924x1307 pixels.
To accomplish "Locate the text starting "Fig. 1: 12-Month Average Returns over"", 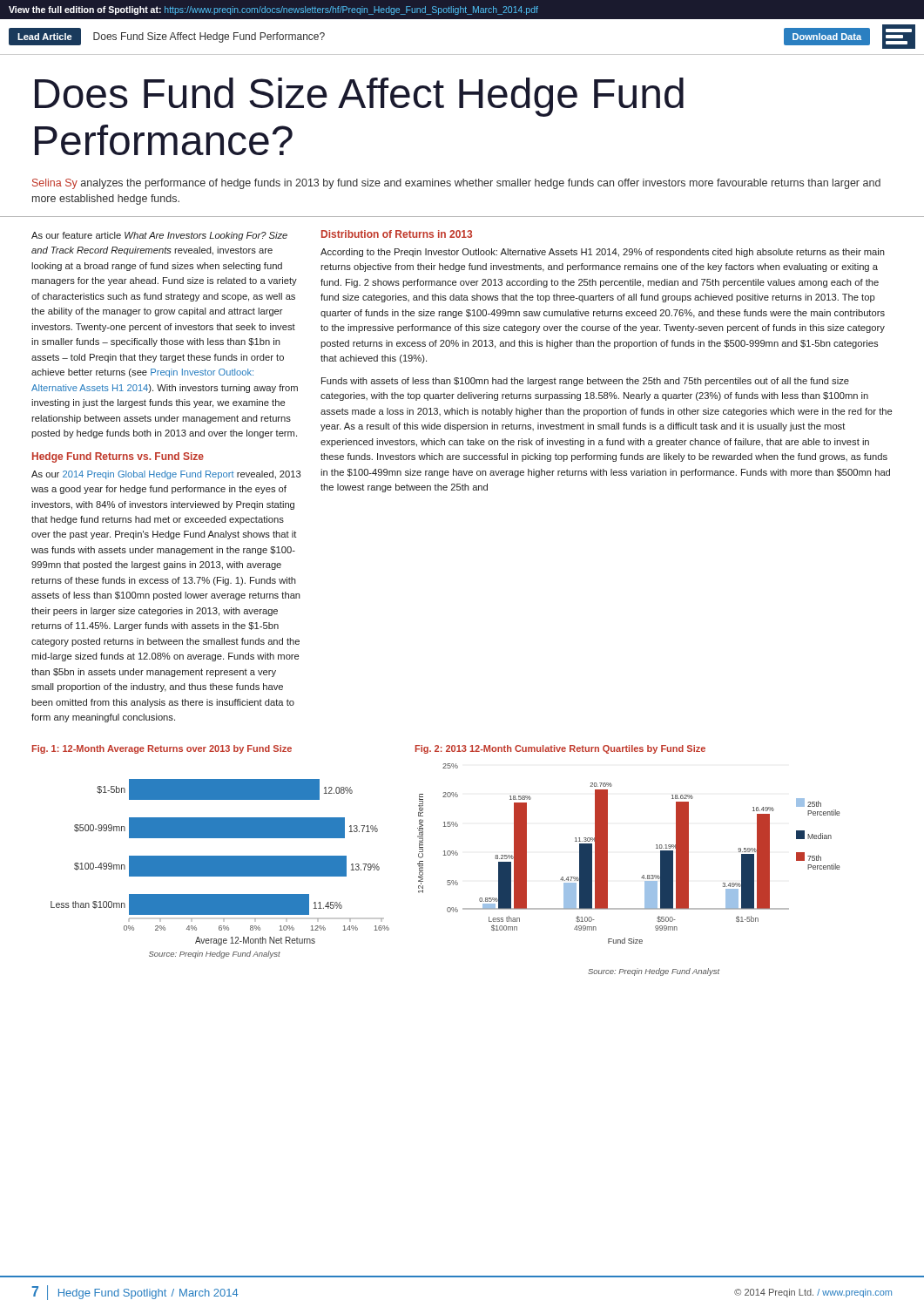I will pos(162,748).
